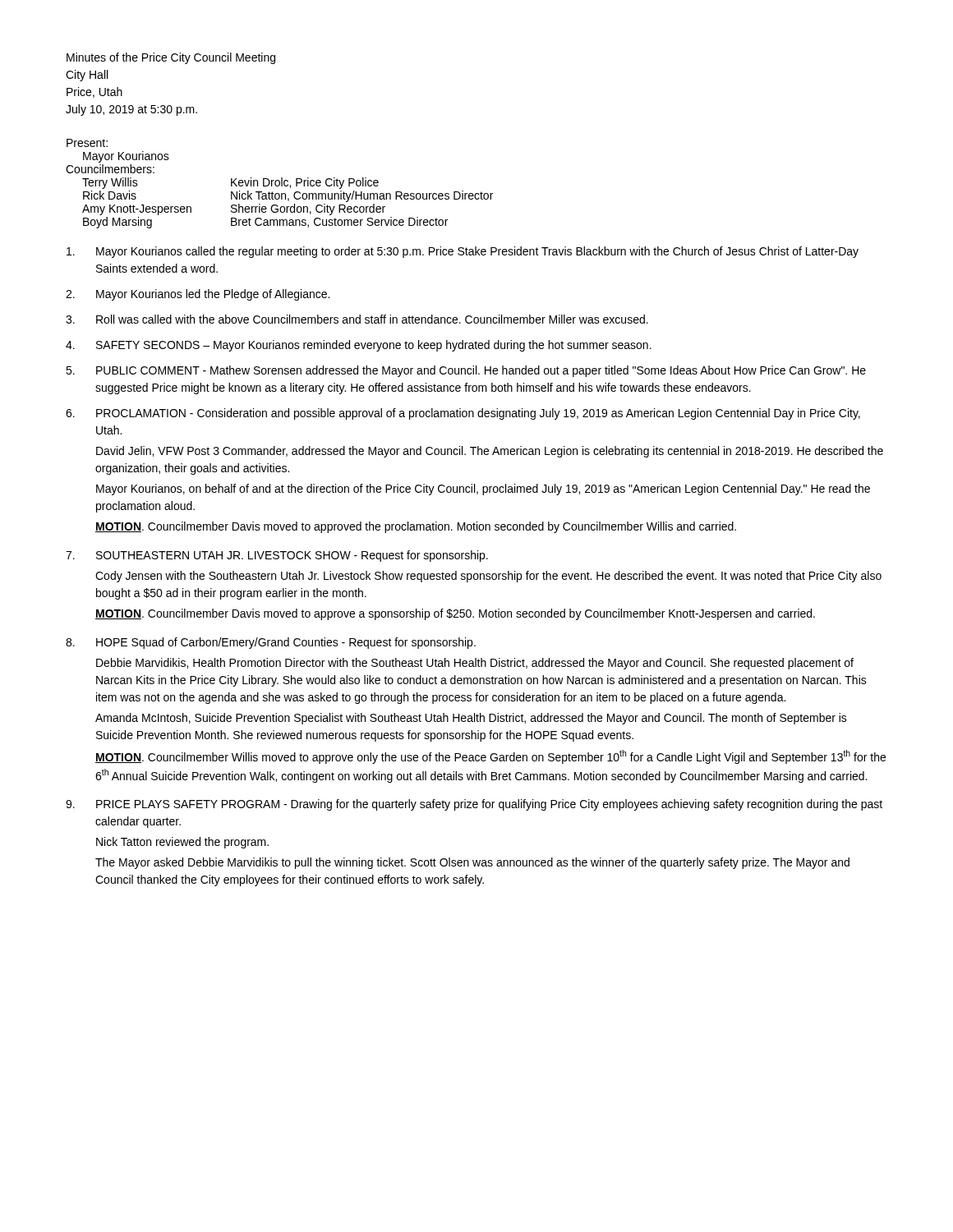Navigate to the element starting "3. Roll was called with the above Councilmembers"
The width and height of the screenshot is (953, 1232).
tap(476, 320)
